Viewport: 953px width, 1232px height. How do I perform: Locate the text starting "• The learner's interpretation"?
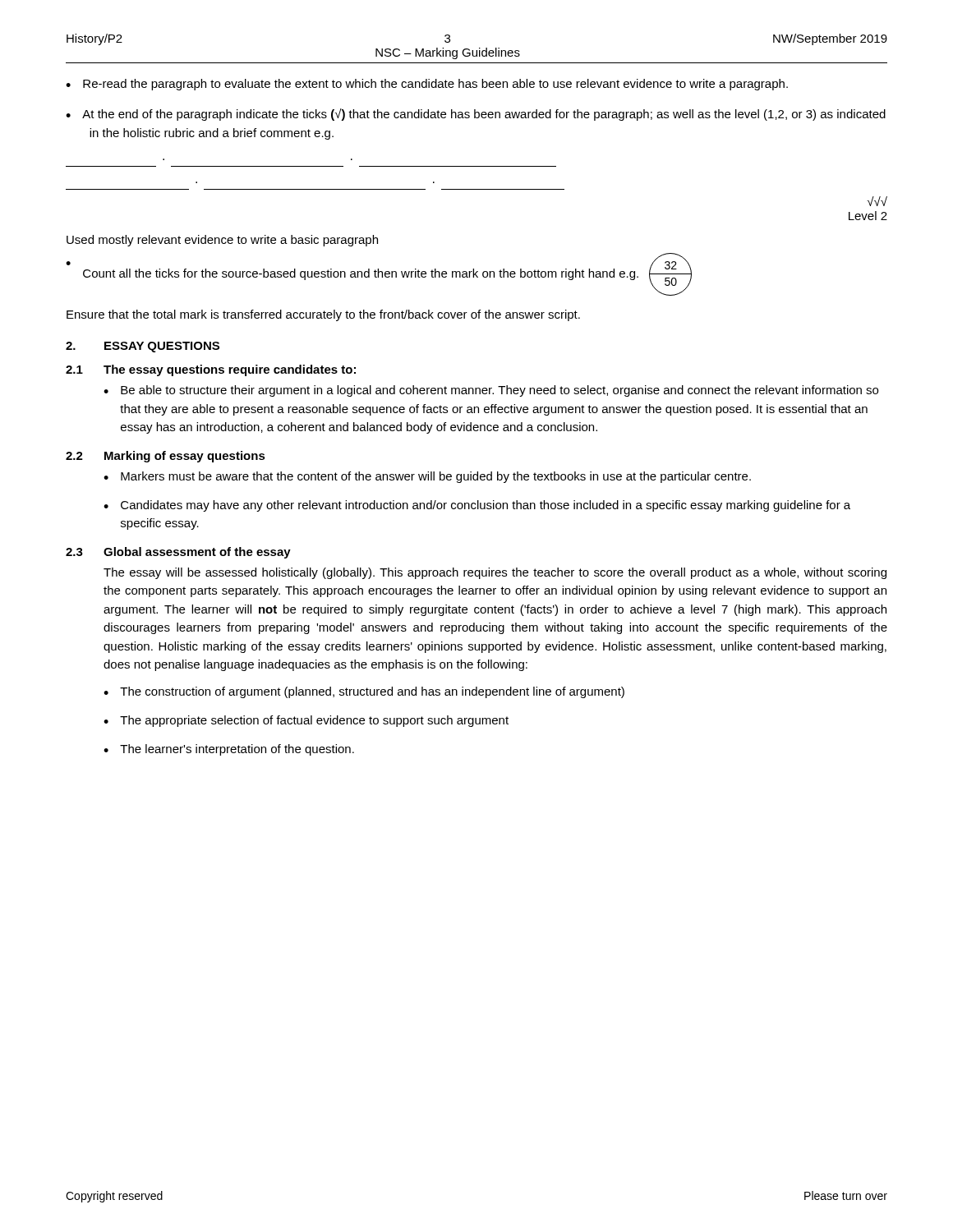pyautogui.click(x=229, y=751)
